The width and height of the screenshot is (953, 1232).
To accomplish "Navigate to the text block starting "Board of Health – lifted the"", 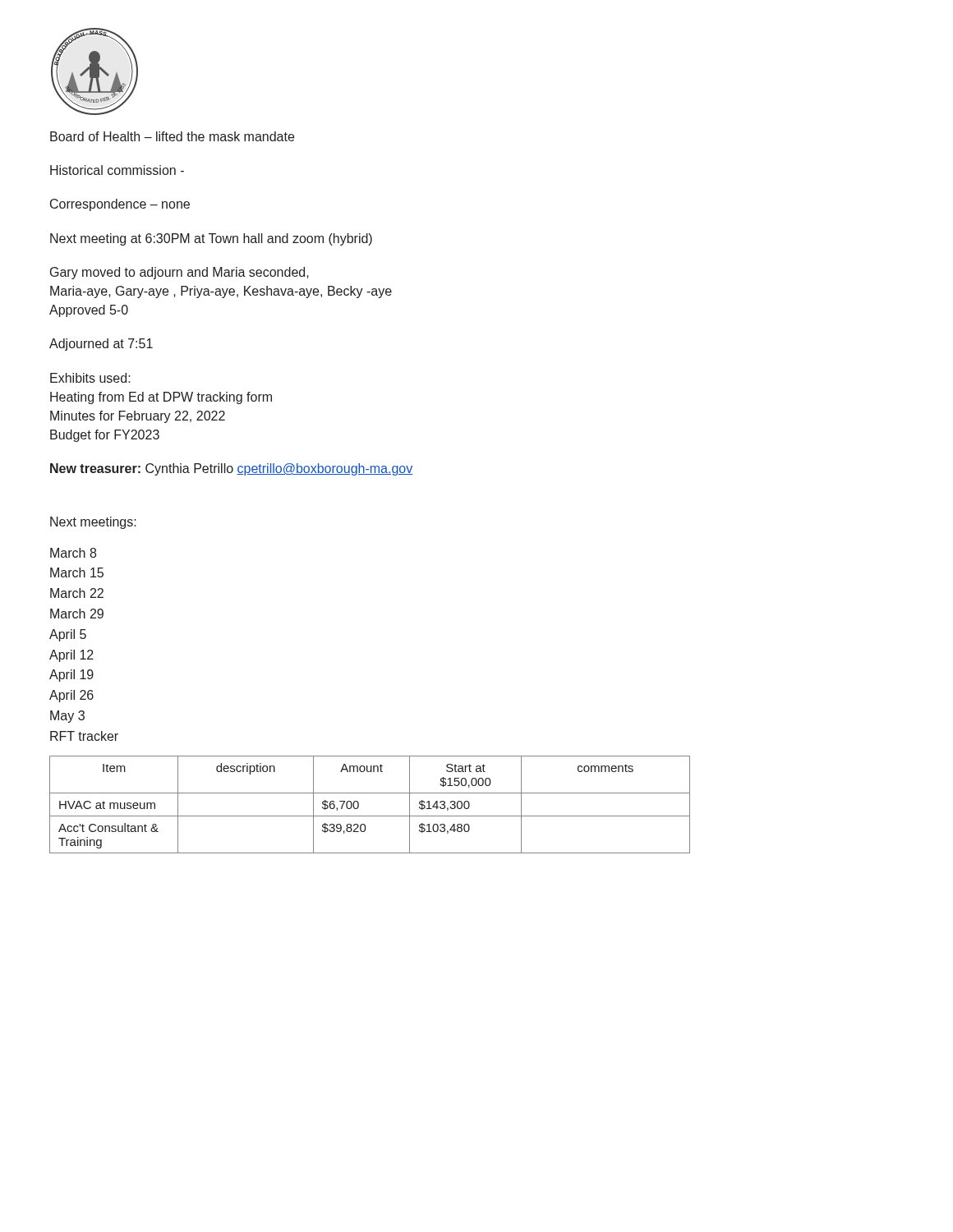I will [172, 137].
